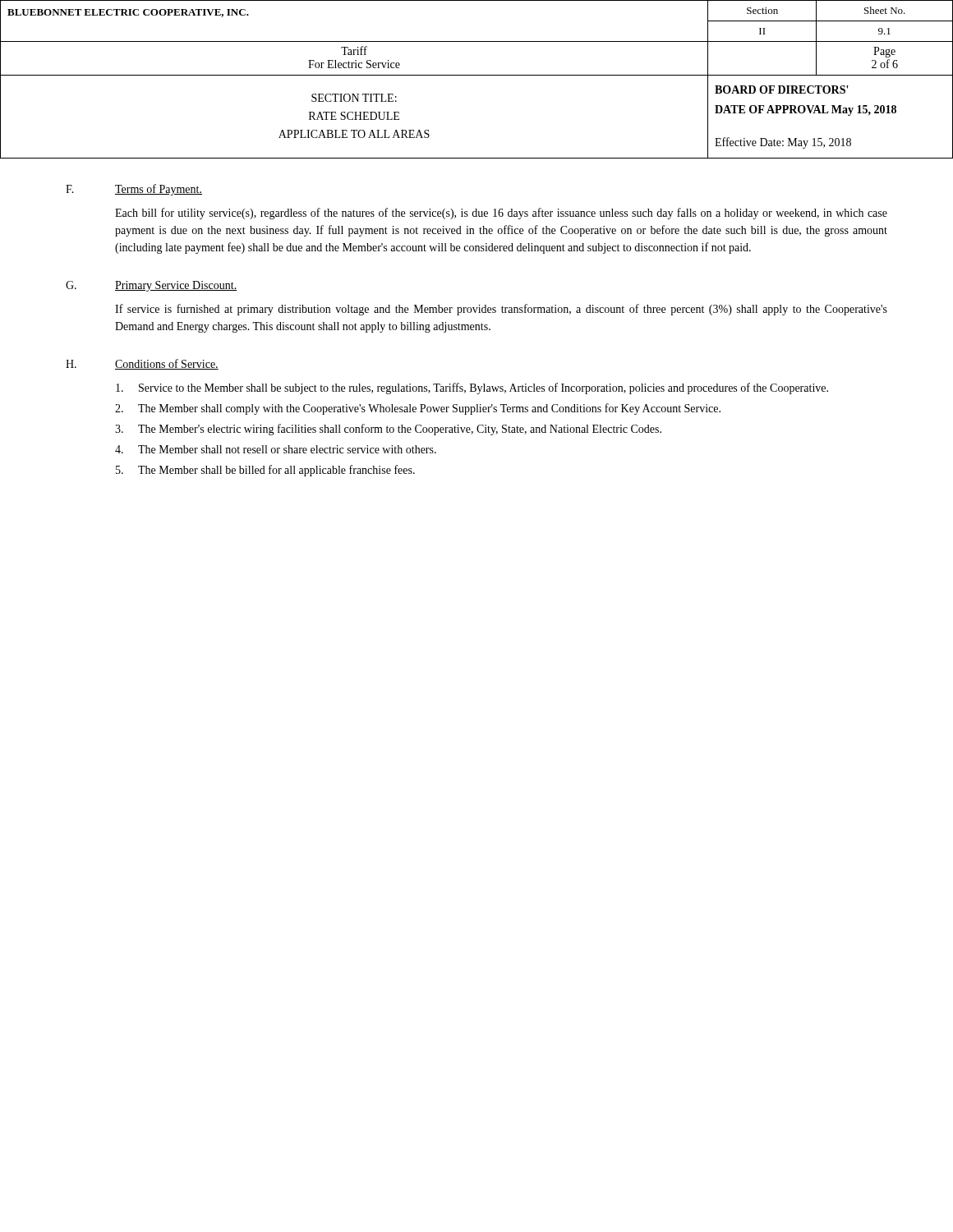Find the section header with the text "H. Conditions of"
This screenshot has width=953, height=1232.
[x=142, y=365]
